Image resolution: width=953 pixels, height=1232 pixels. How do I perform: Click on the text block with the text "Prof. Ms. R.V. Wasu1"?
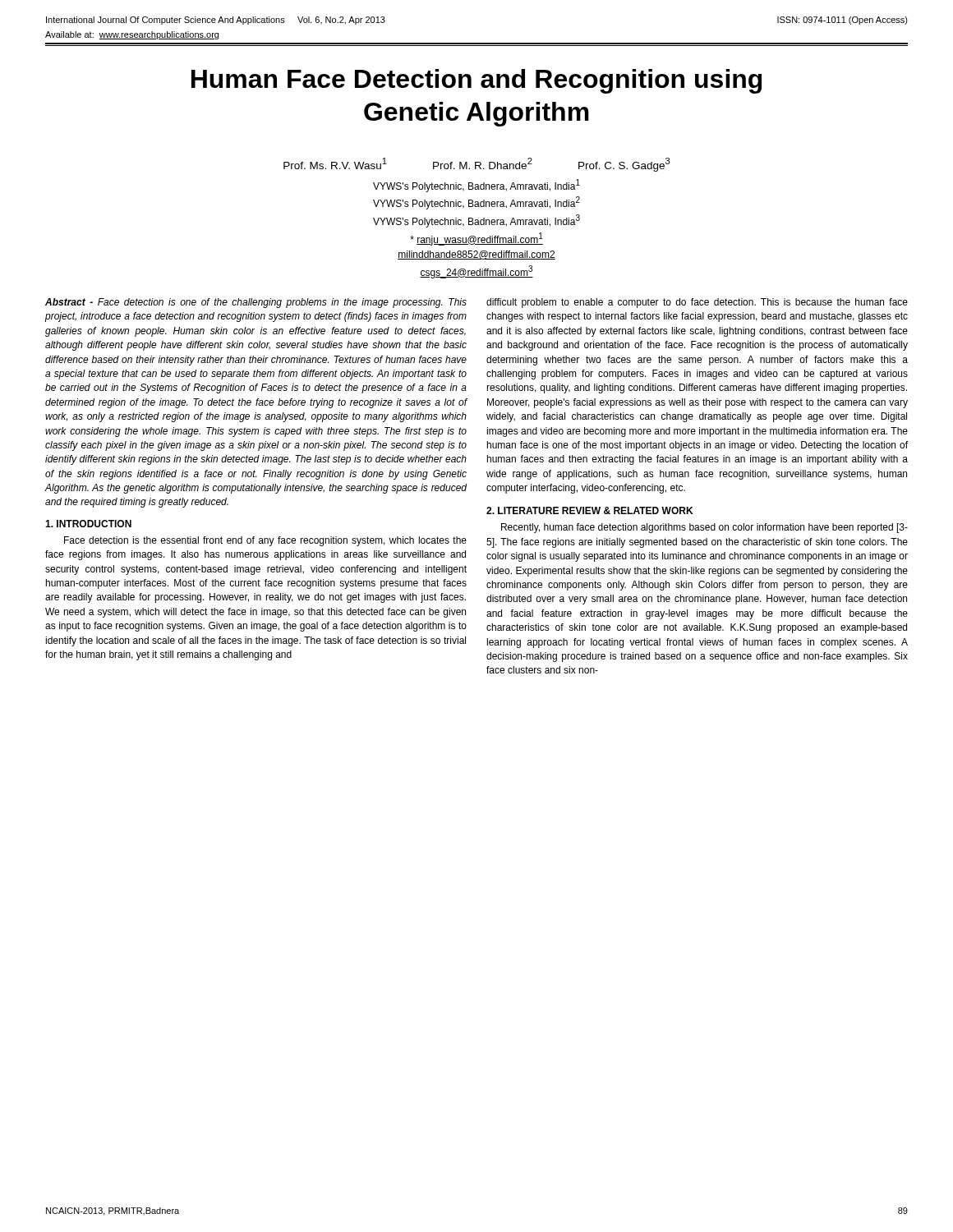coord(476,217)
